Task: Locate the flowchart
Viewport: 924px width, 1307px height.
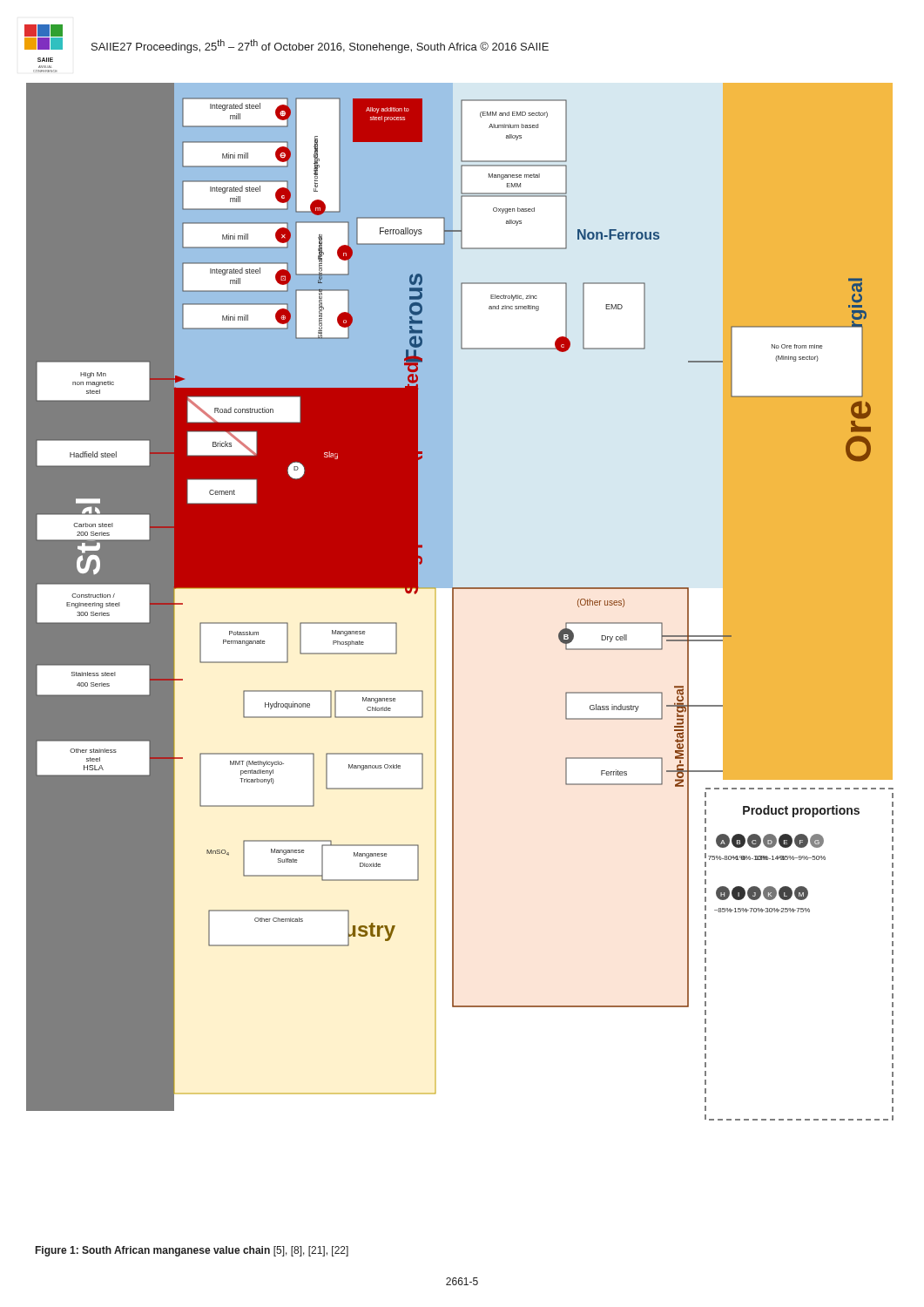Action: [462, 619]
